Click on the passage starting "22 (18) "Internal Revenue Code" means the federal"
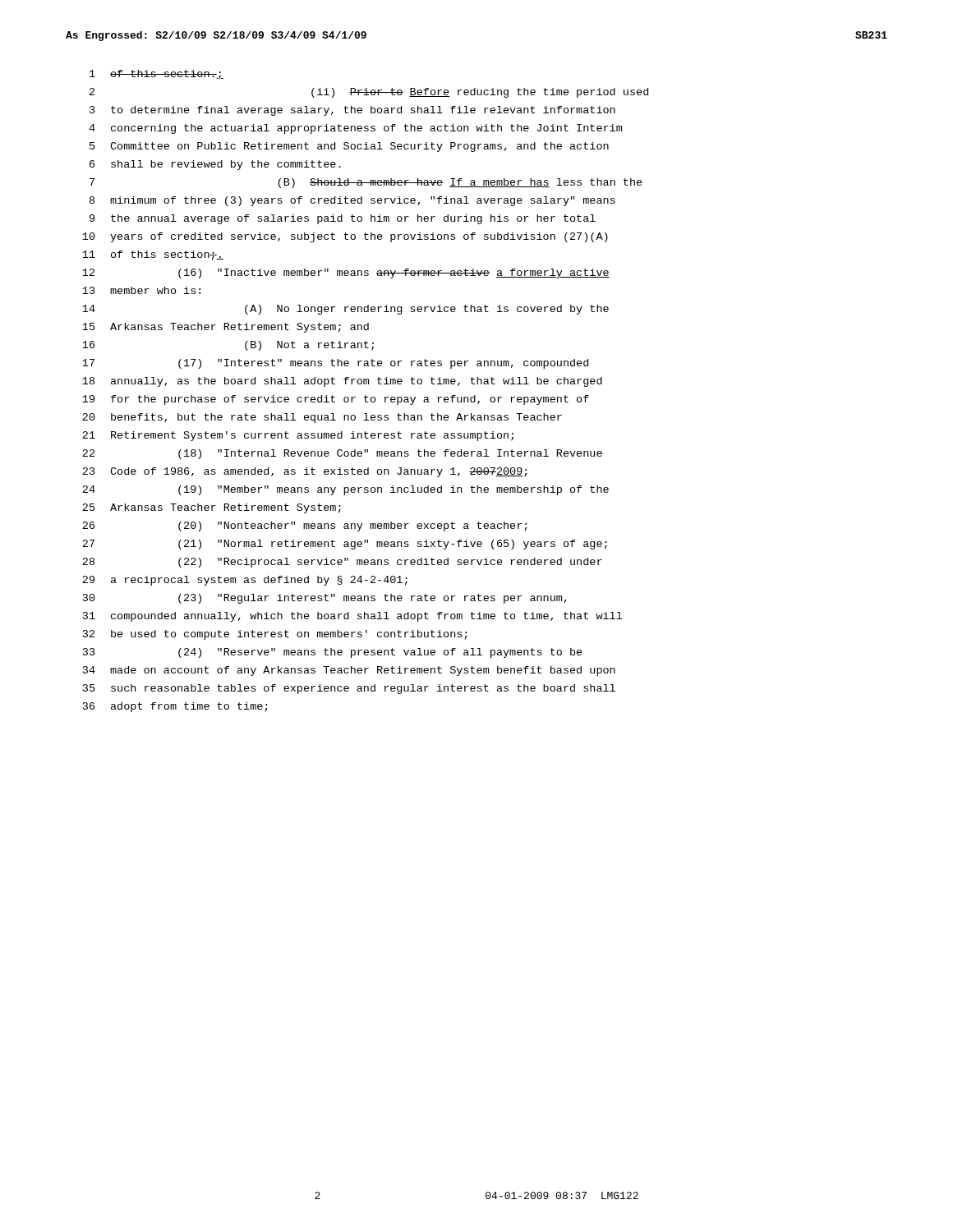 click(x=476, y=454)
